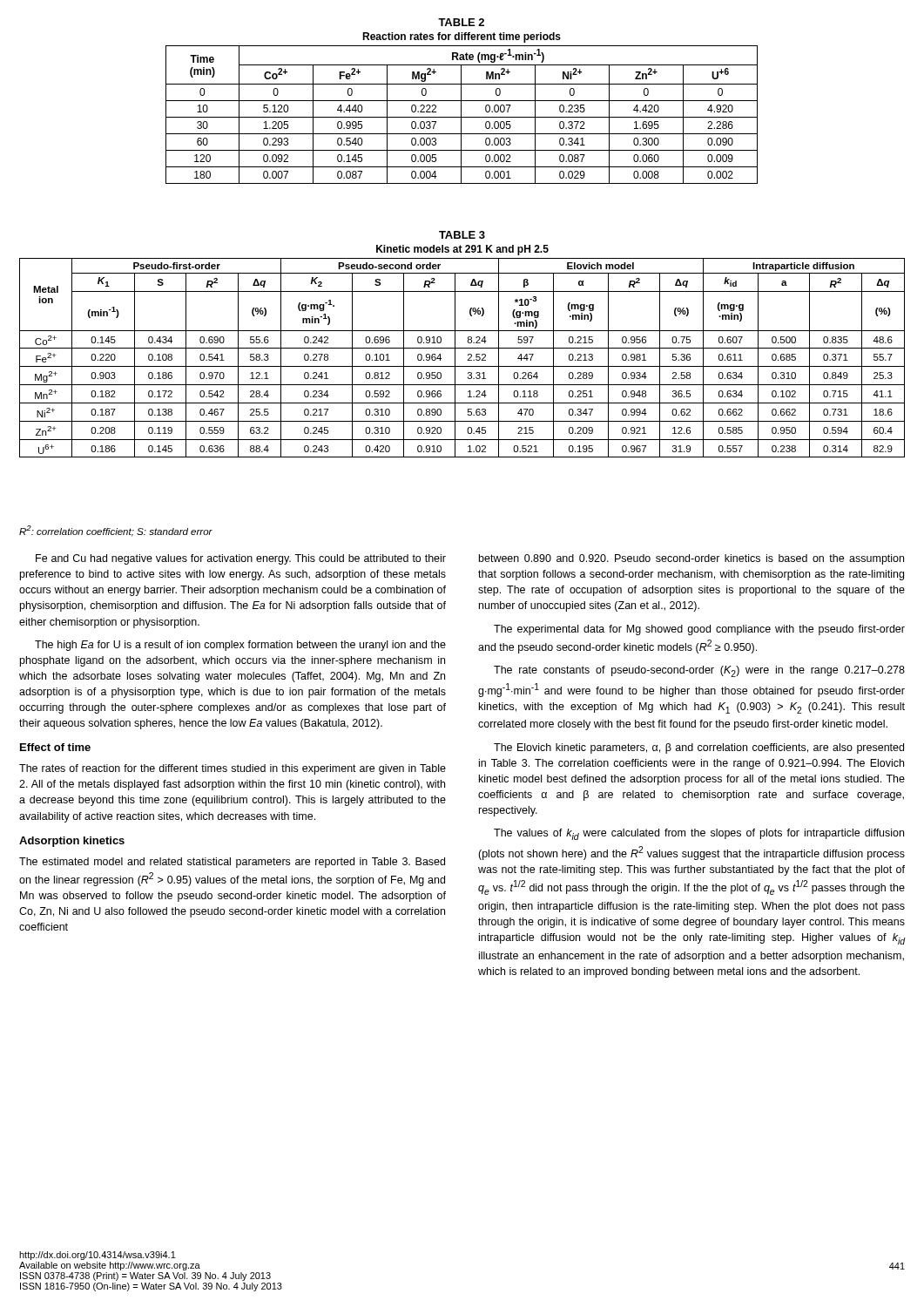Select the element starting "Effect of time"
Viewport: 924px width, 1307px height.
click(x=55, y=747)
